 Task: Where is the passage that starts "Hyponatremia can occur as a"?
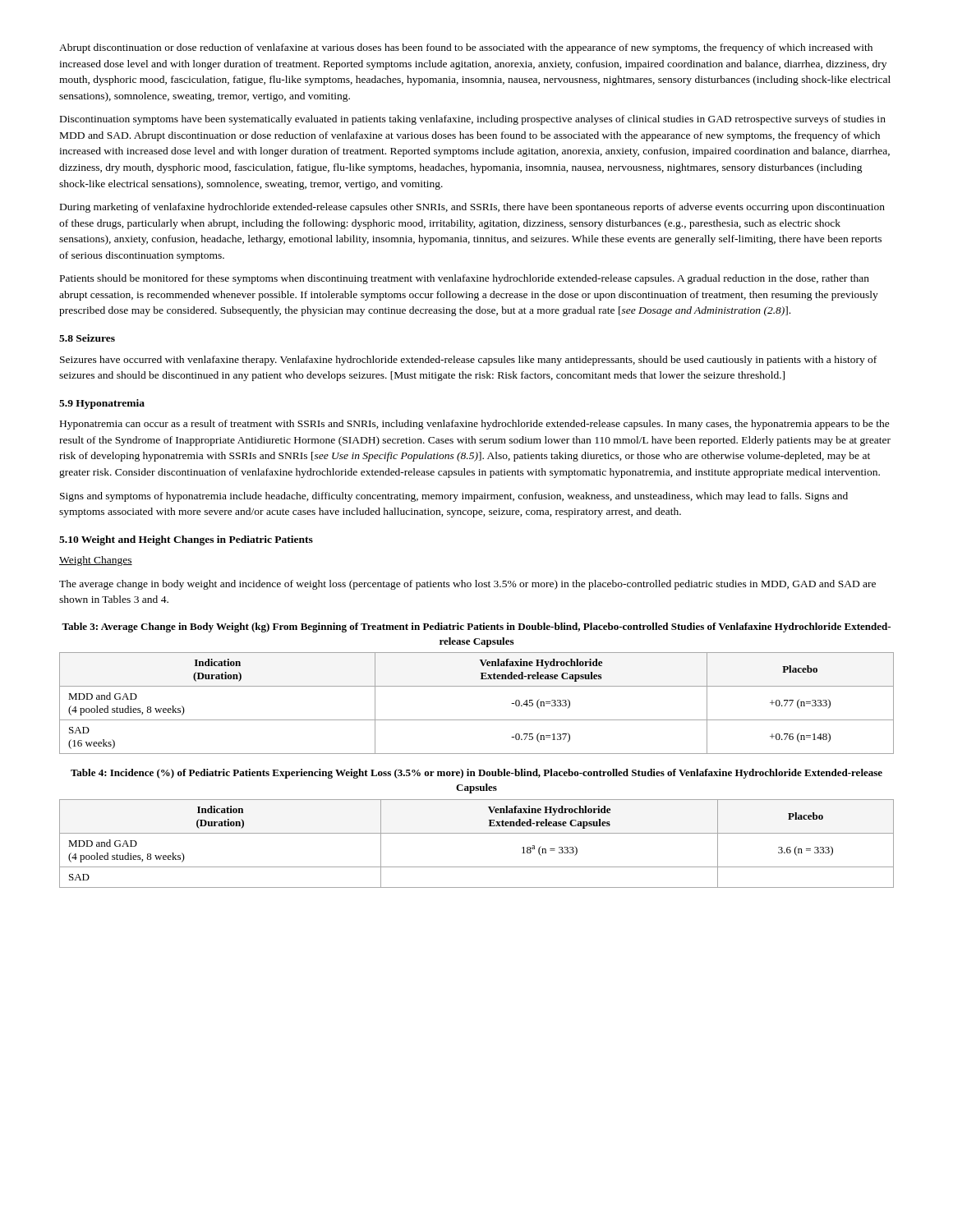pyautogui.click(x=476, y=448)
